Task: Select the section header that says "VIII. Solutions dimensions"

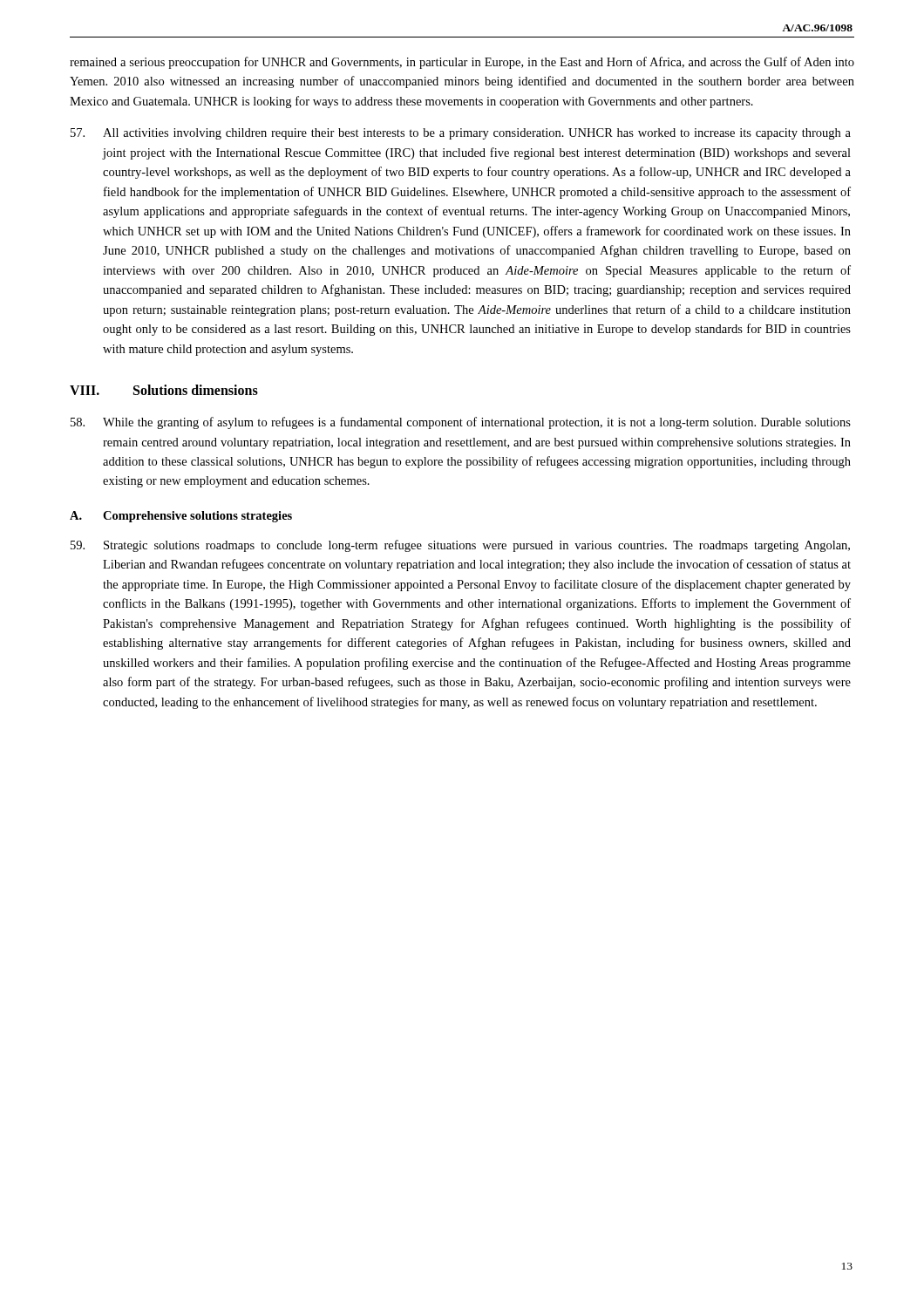Action: (164, 391)
